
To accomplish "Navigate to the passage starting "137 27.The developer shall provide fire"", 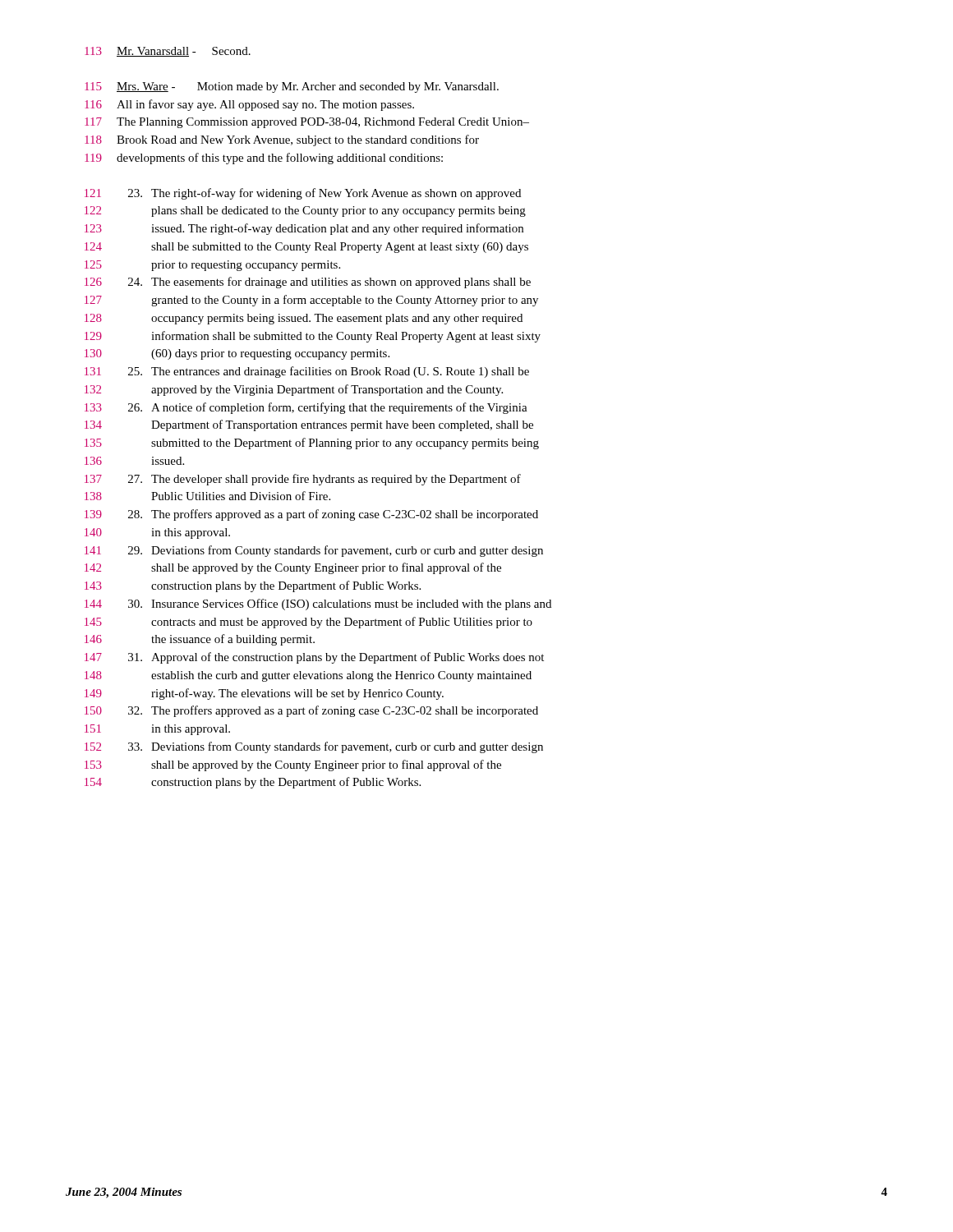I will 476,488.
